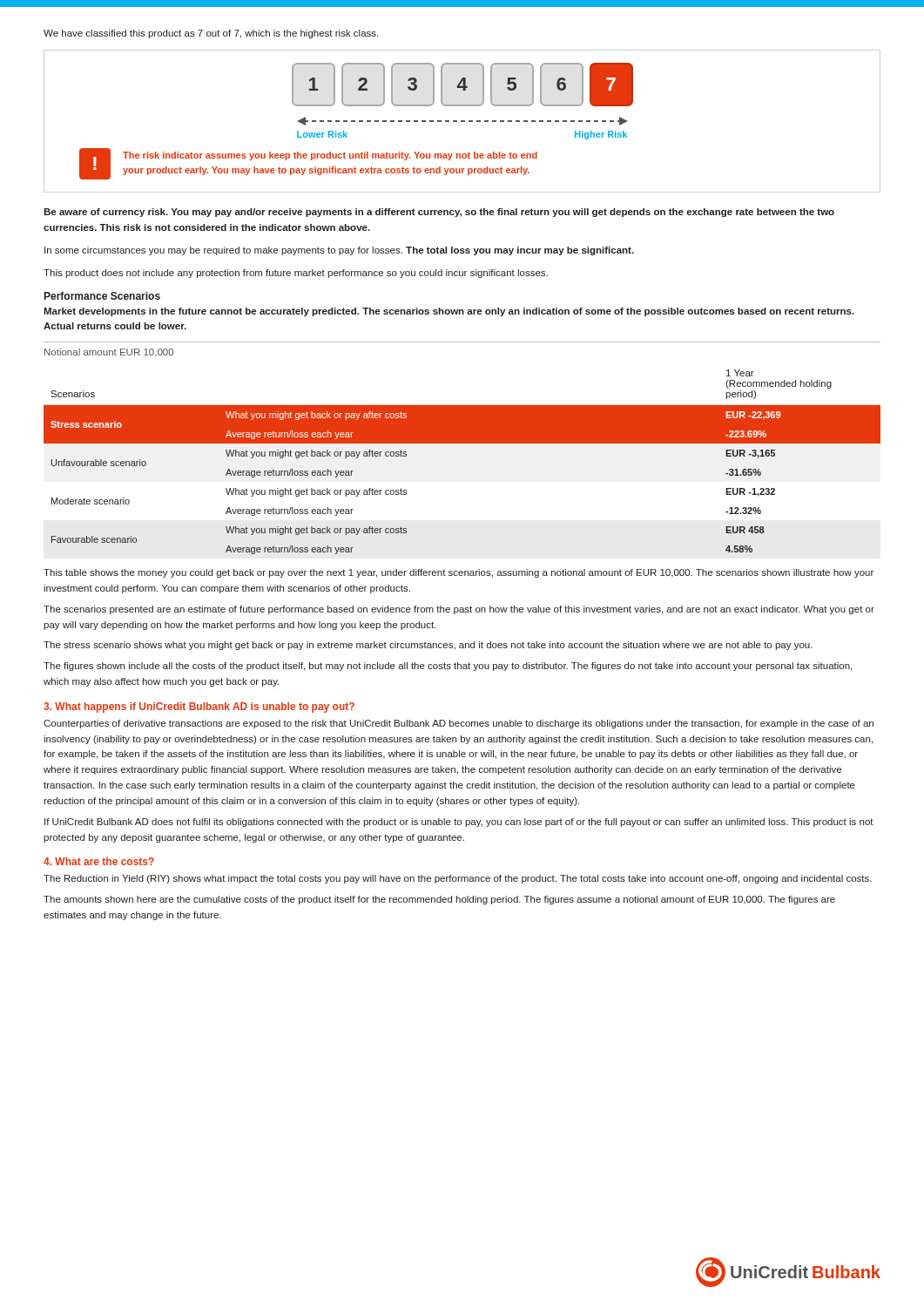Click on the text block starting "Market developments in the"

click(449, 318)
